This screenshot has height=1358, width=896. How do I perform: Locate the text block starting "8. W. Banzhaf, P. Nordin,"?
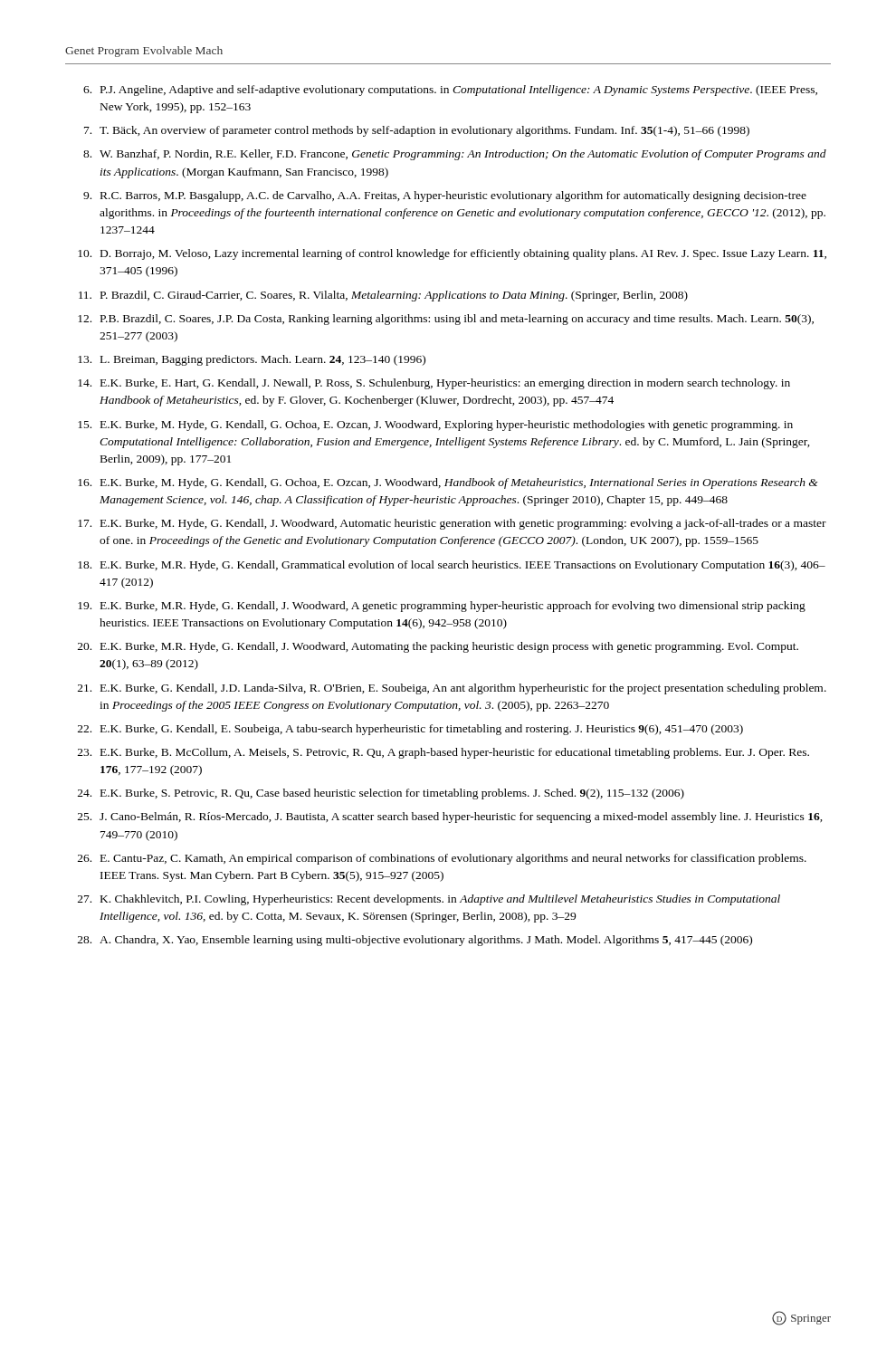pyautogui.click(x=448, y=163)
